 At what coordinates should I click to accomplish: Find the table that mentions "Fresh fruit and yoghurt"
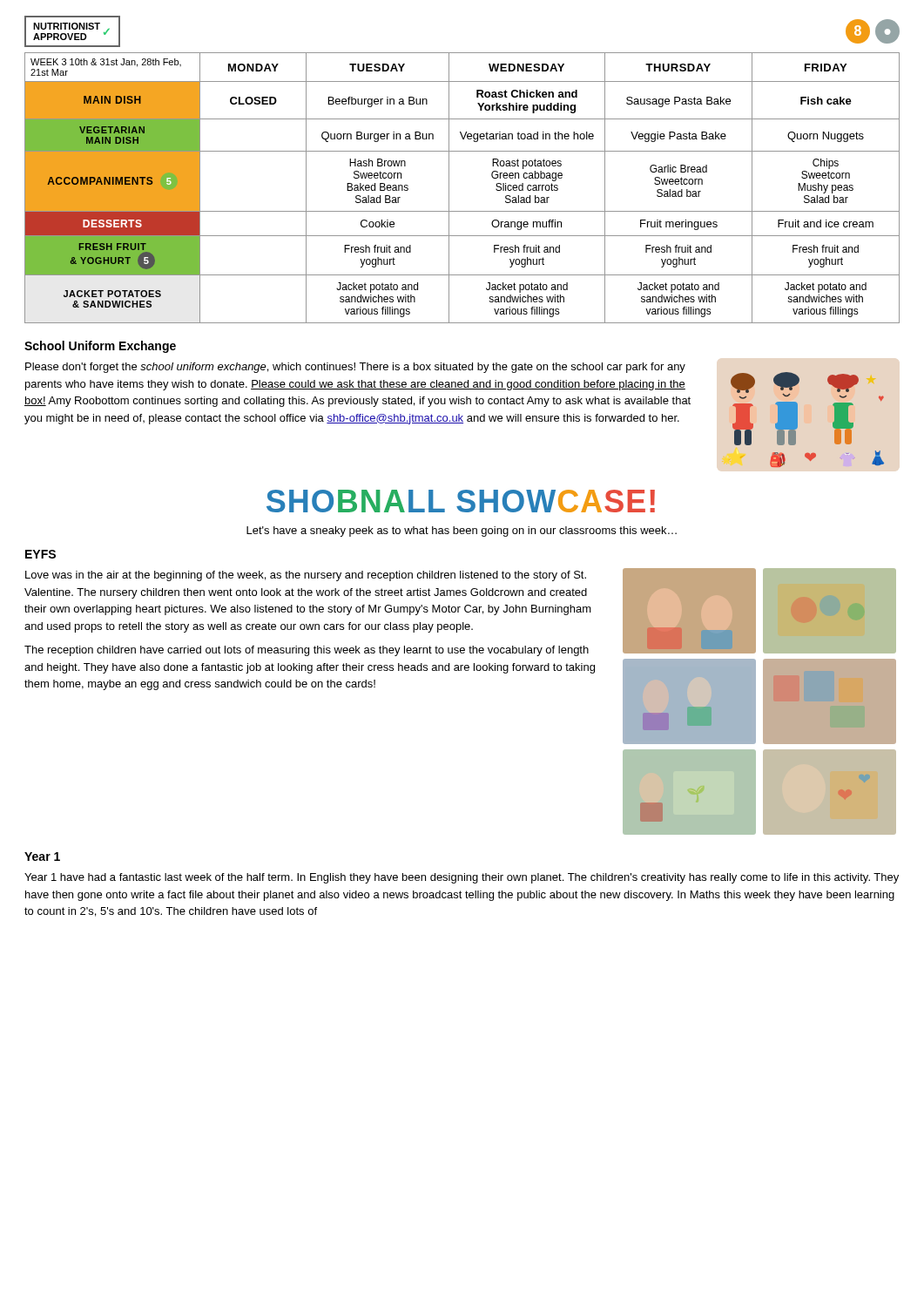coord(462,188)
